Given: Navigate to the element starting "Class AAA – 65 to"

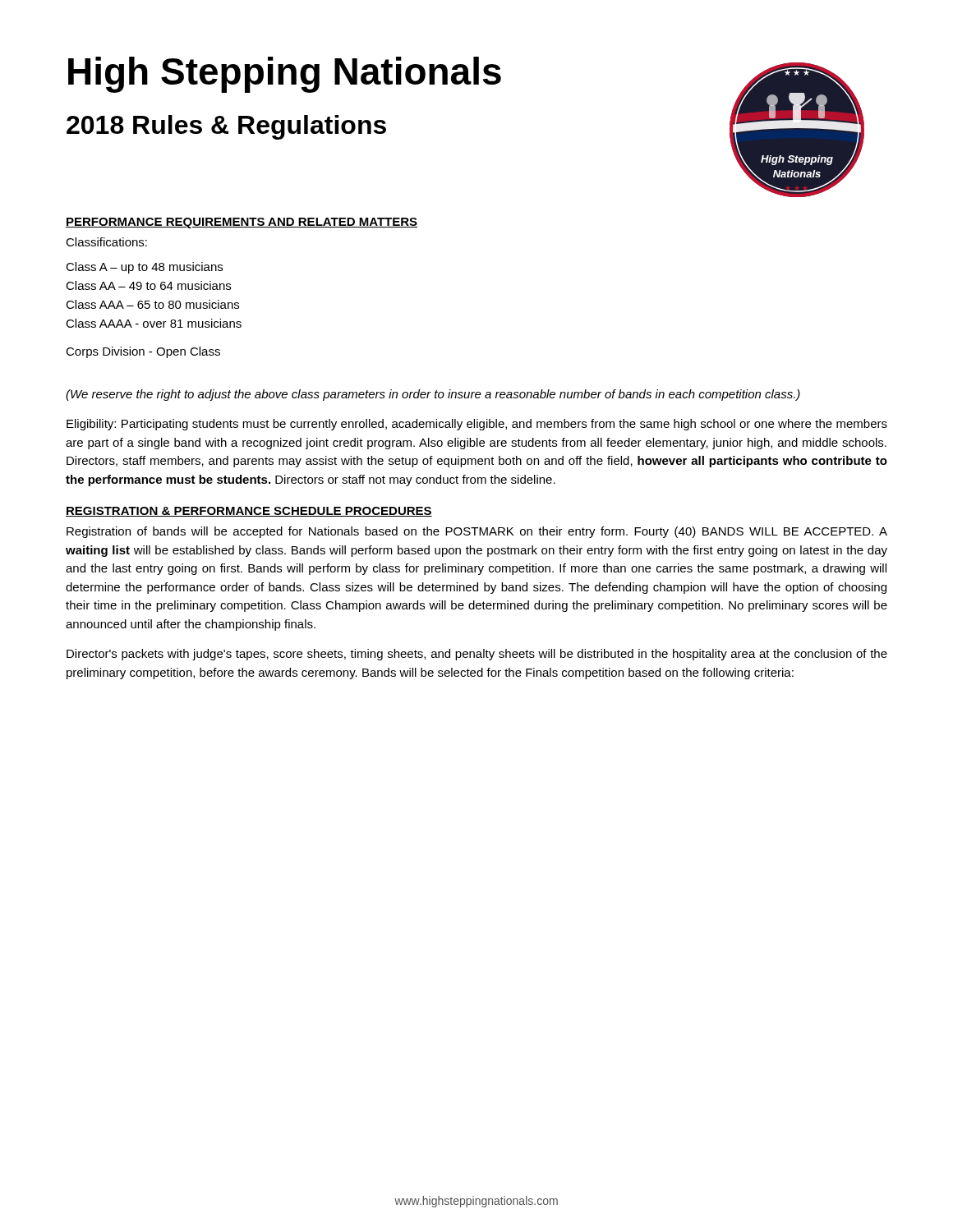Looking at the screenshot, I should (x=153, y=304).
